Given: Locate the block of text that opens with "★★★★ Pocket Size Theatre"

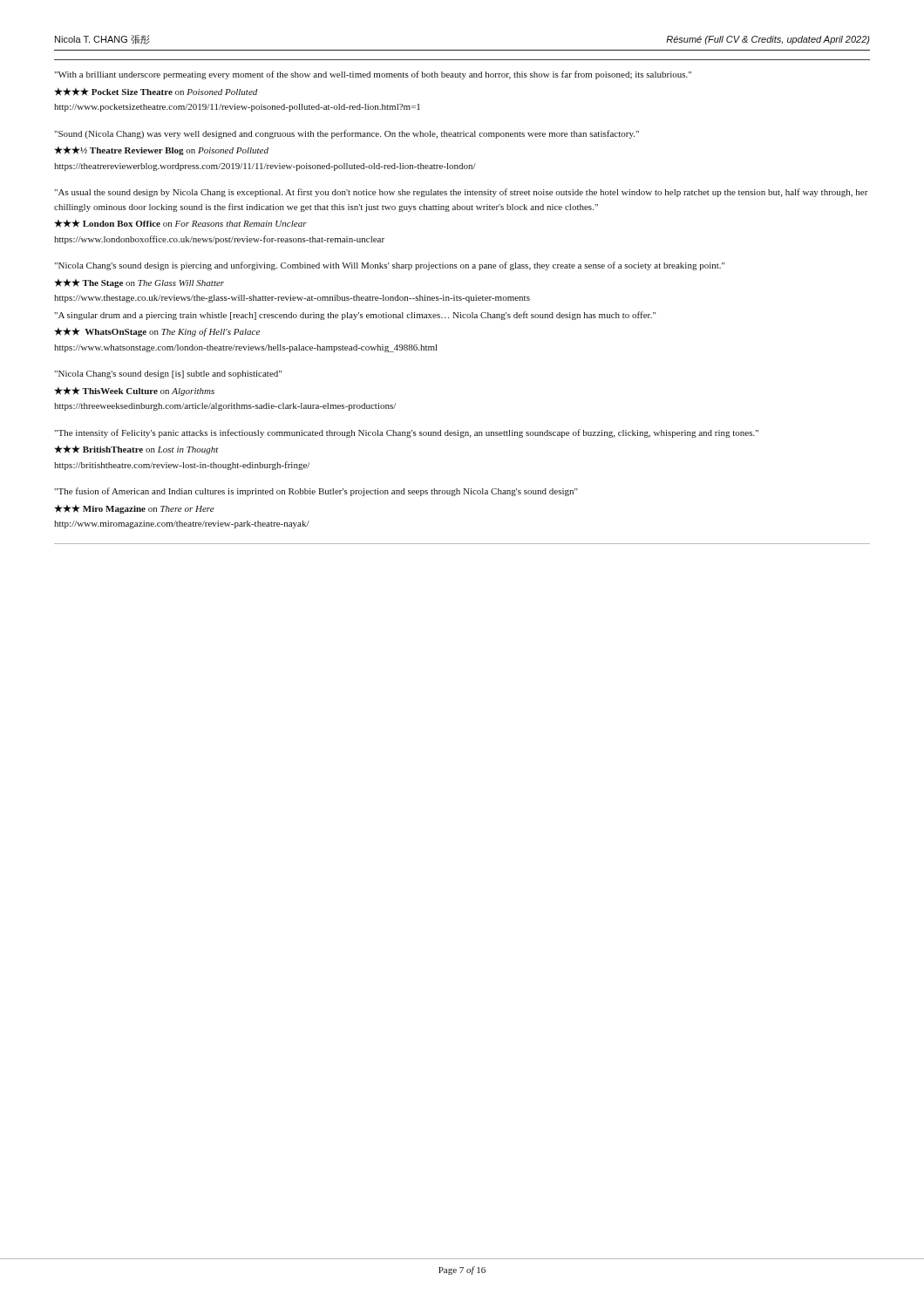Looking at the screenshot, I should point(156,91).
